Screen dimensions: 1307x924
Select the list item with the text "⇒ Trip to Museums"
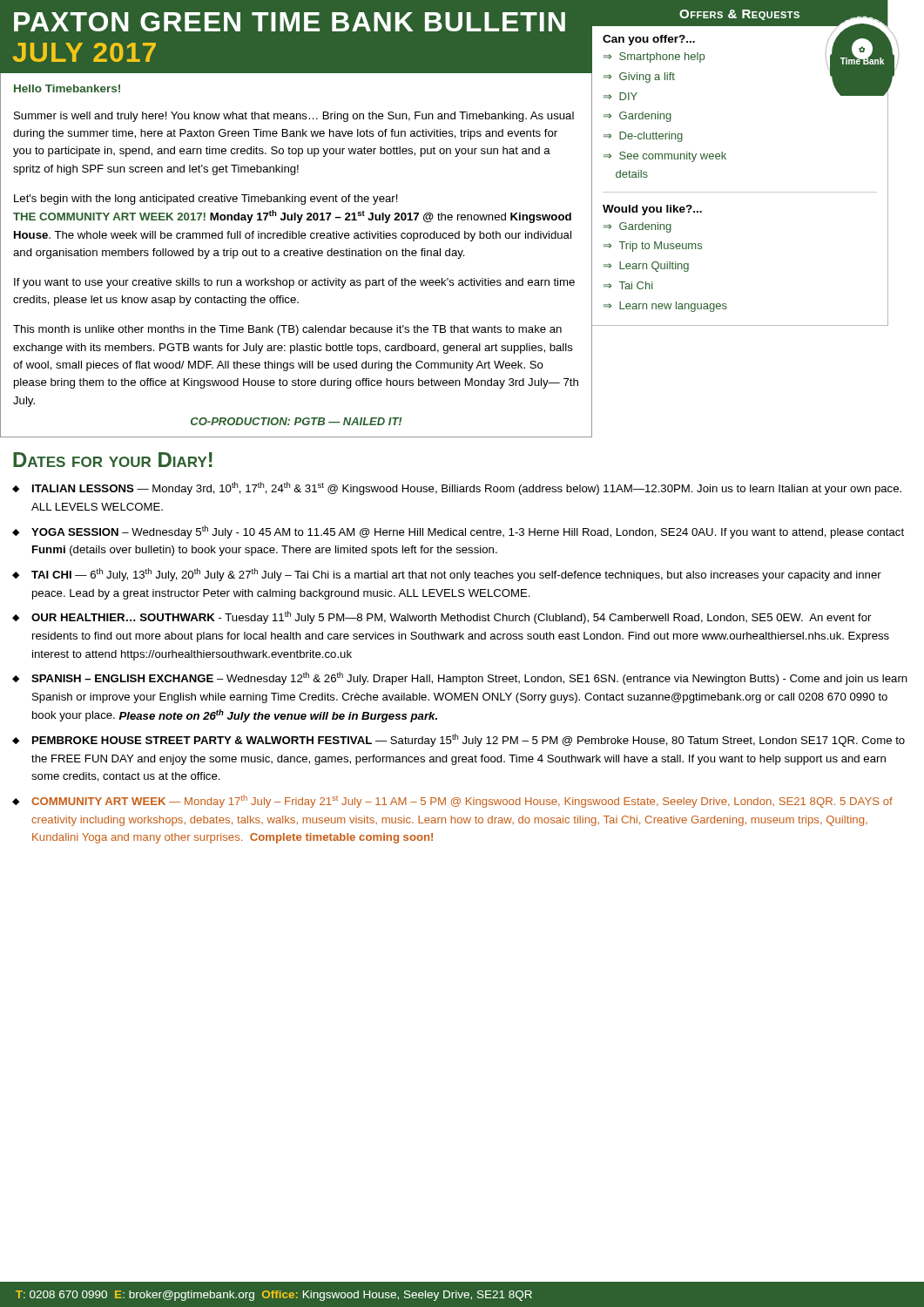click(x=653, y=246)
